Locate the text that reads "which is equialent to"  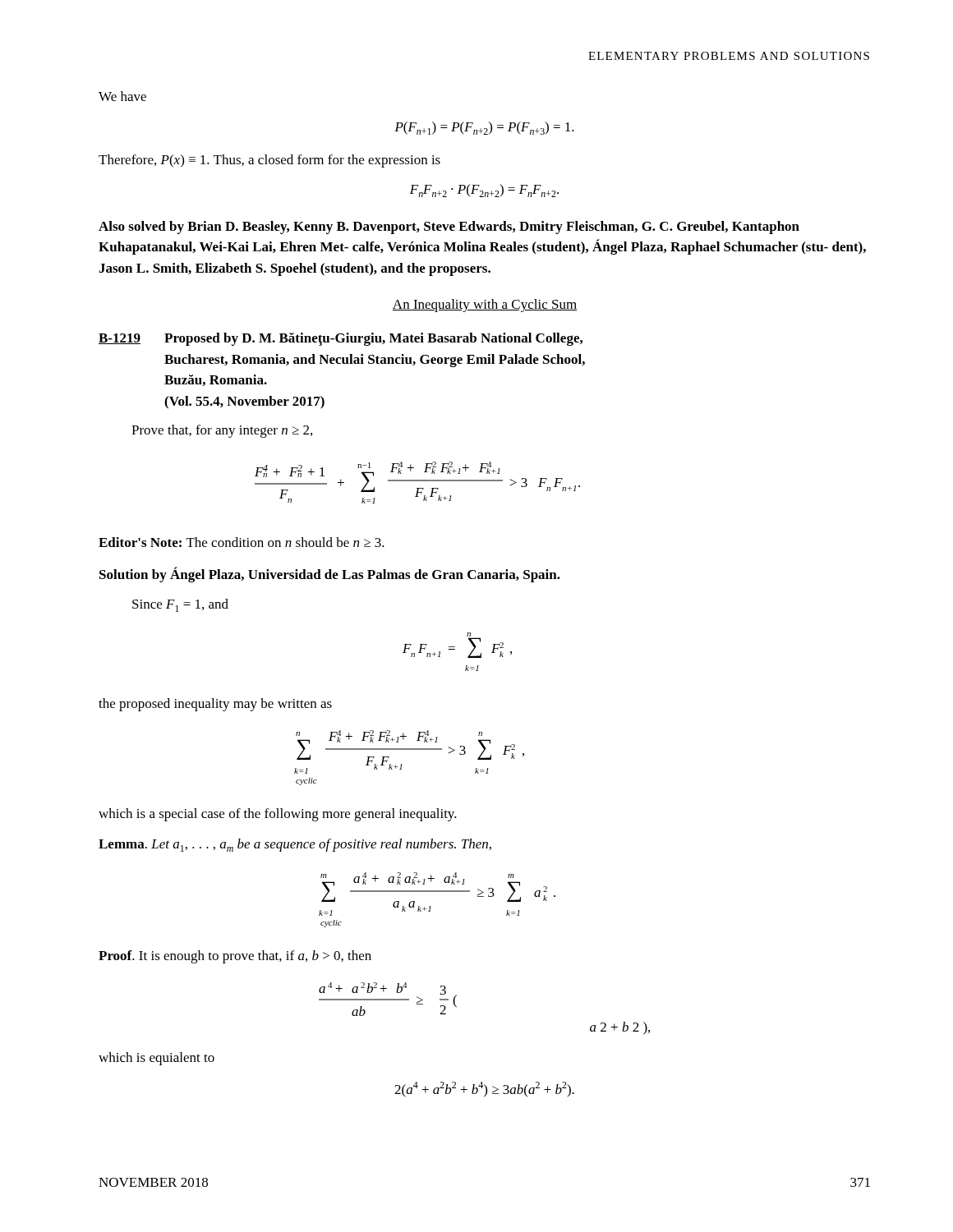[157, 1057]
